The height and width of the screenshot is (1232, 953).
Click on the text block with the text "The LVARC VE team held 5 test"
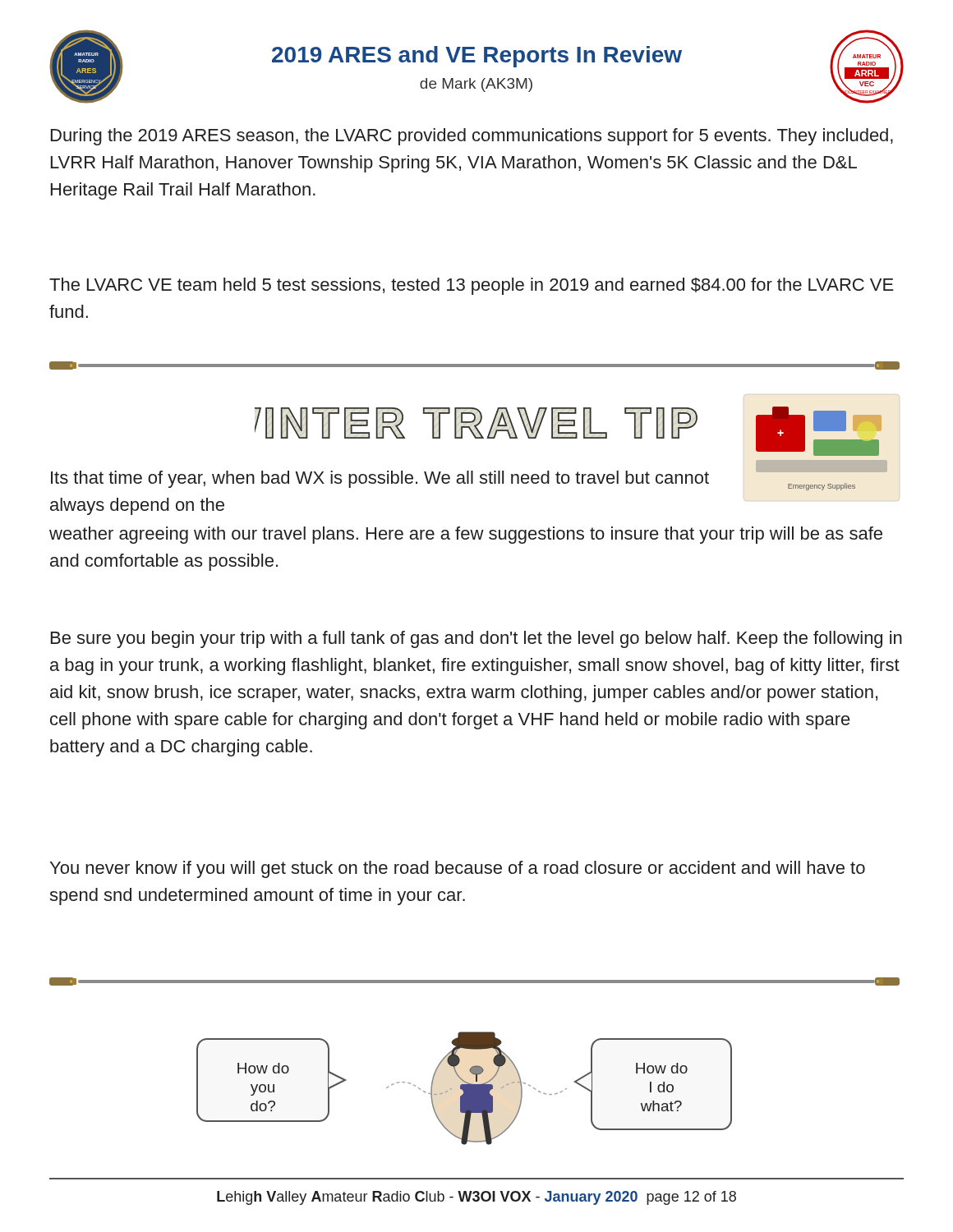[472, 298]
